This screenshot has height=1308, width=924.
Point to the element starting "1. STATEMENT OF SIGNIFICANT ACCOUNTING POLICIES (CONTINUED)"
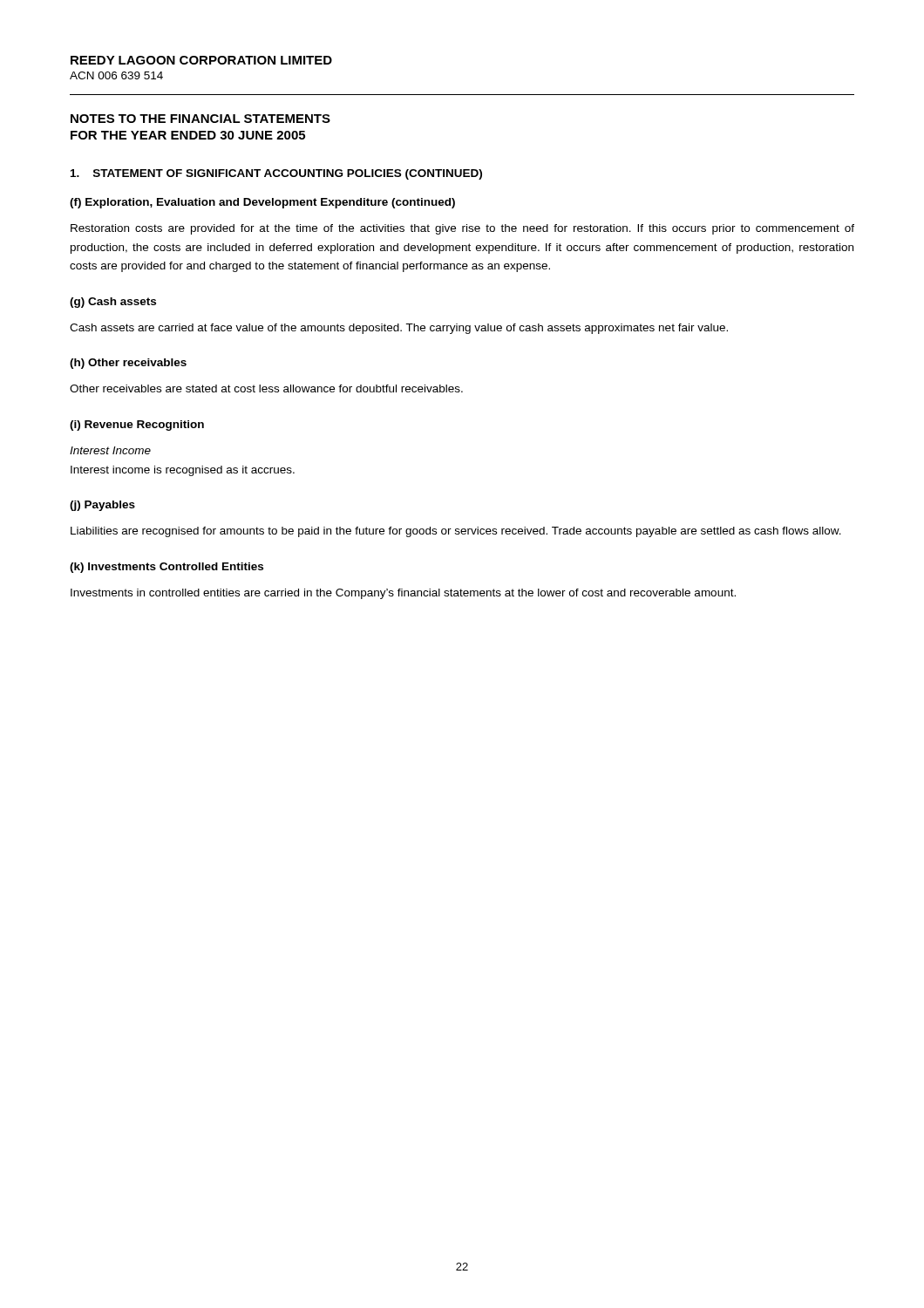pos(276,173)
